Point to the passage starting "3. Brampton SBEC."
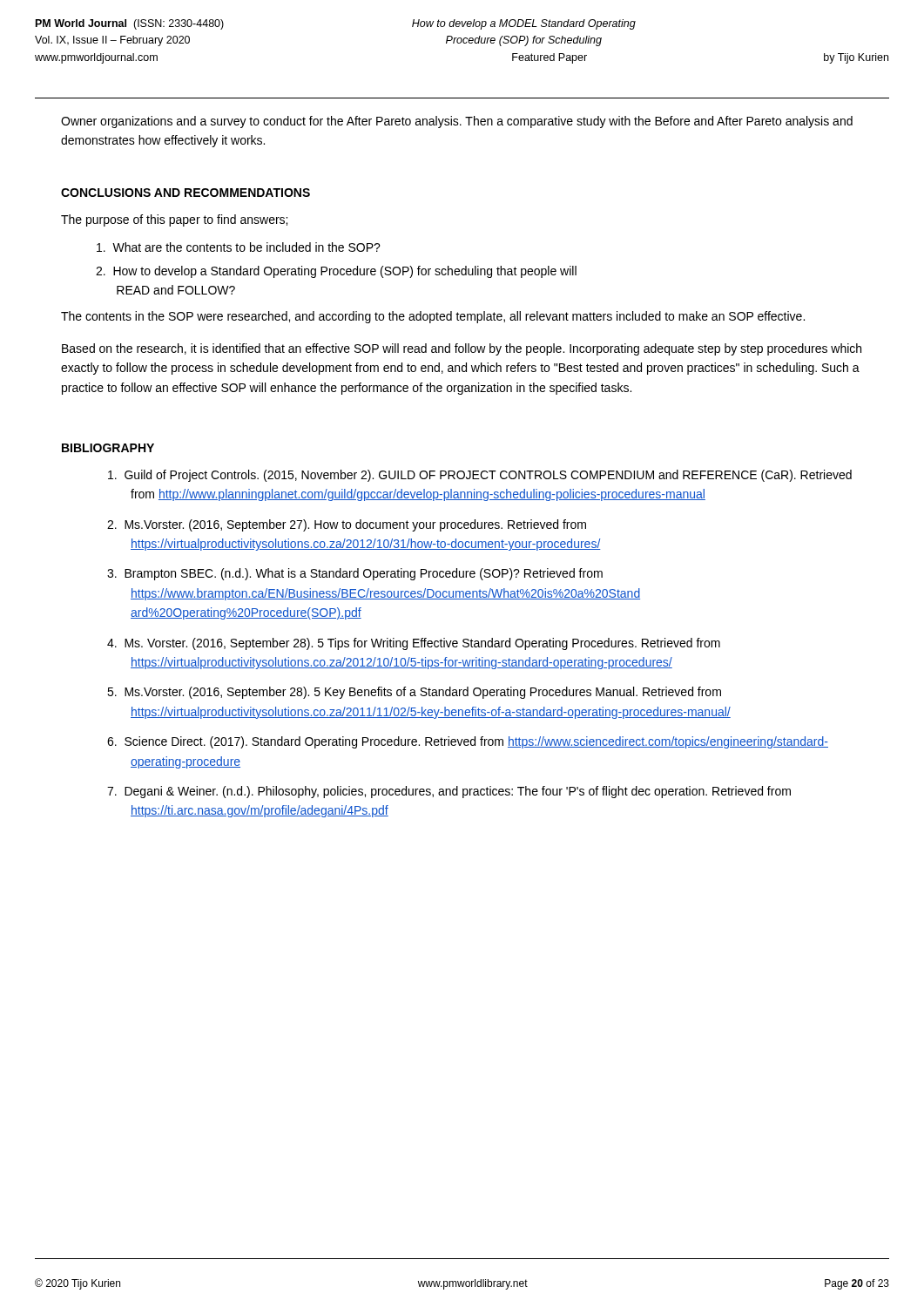 pyautogui.click(x=374, y=593)
